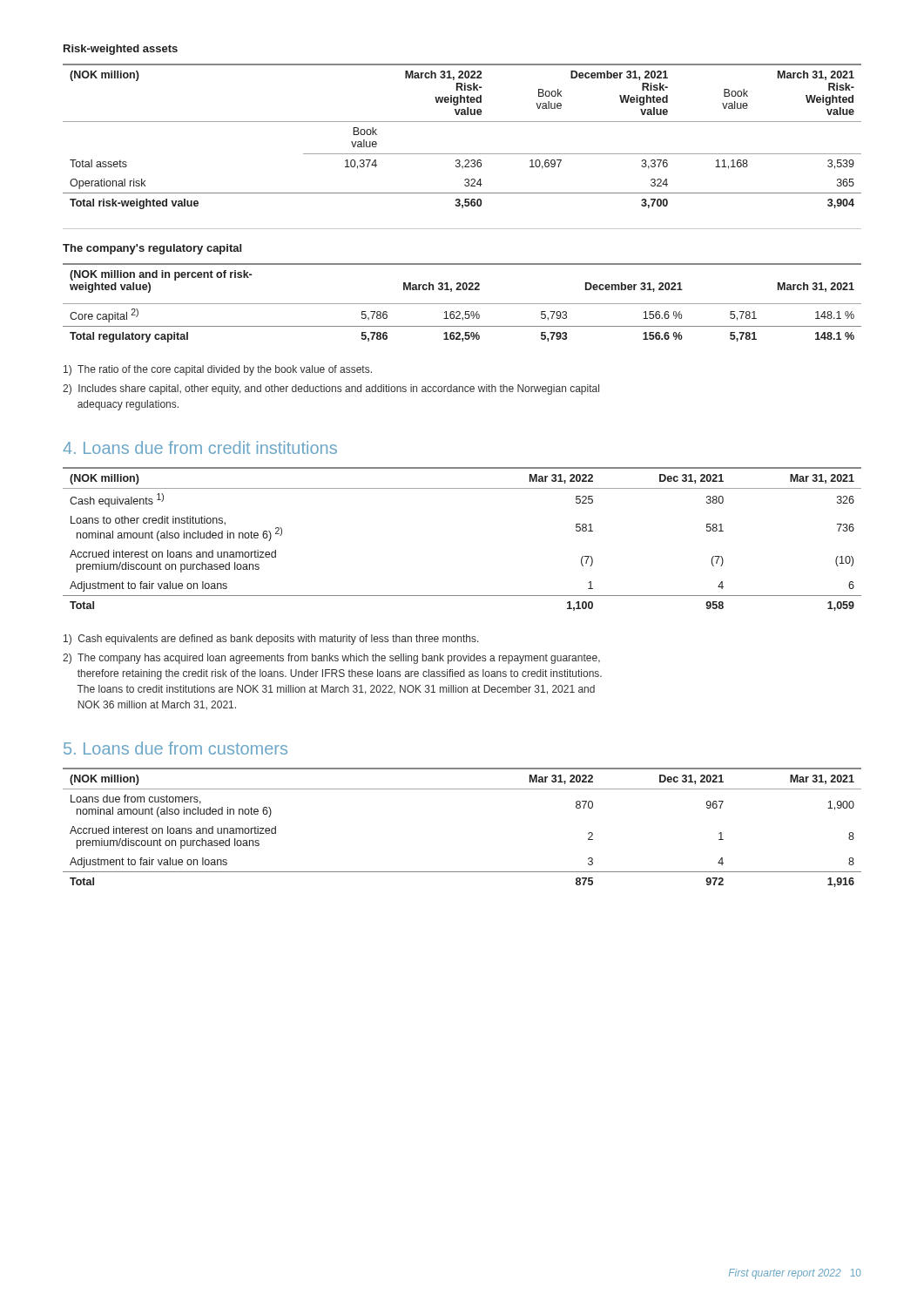Locate the table with the text "156.6 %"
924x1307 pixels.
(x=462, y=305)
